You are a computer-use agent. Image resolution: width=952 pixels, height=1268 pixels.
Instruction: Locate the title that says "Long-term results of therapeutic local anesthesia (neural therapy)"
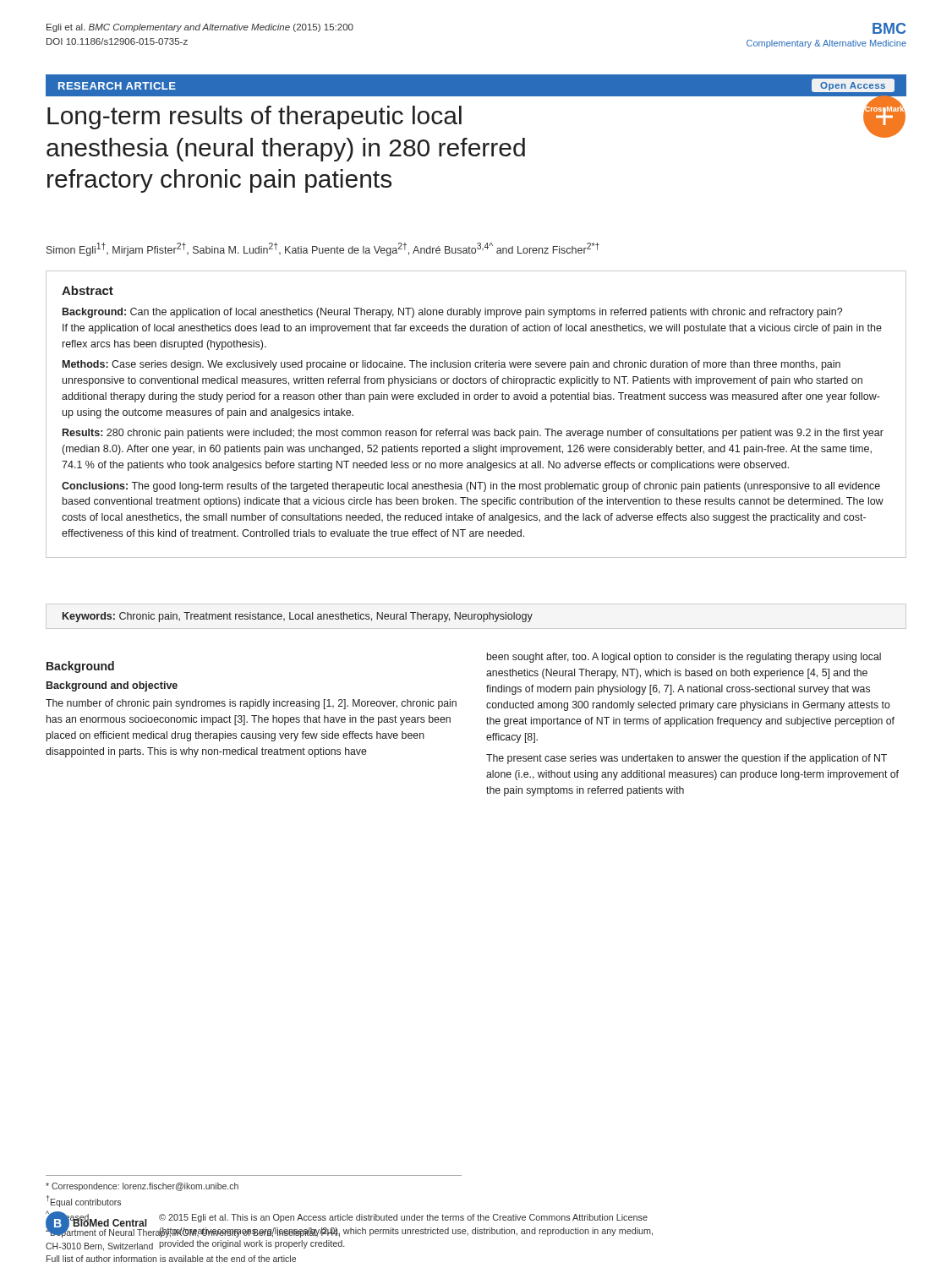[431, 147]
